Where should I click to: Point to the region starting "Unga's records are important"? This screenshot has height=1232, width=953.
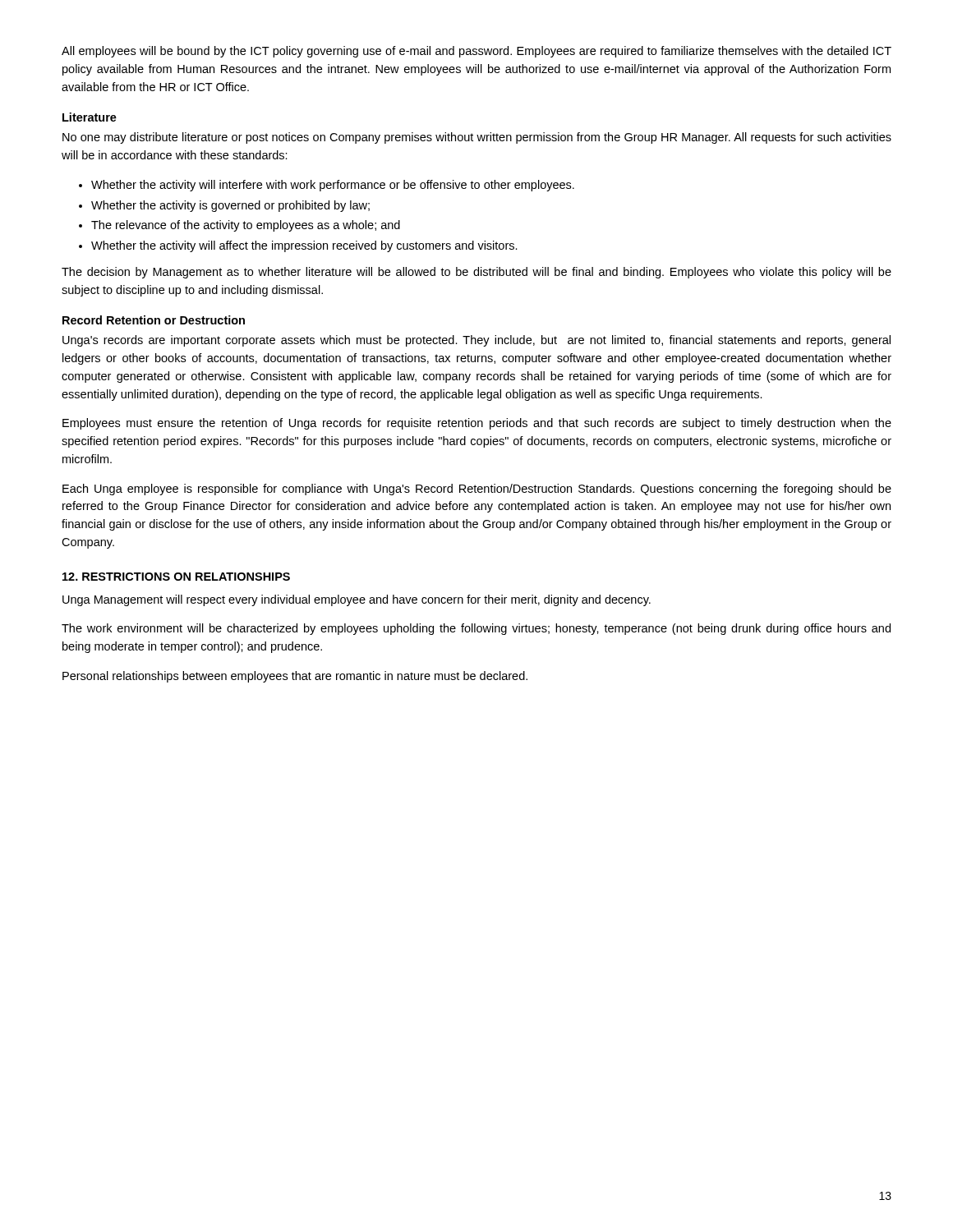click(476, 367)
